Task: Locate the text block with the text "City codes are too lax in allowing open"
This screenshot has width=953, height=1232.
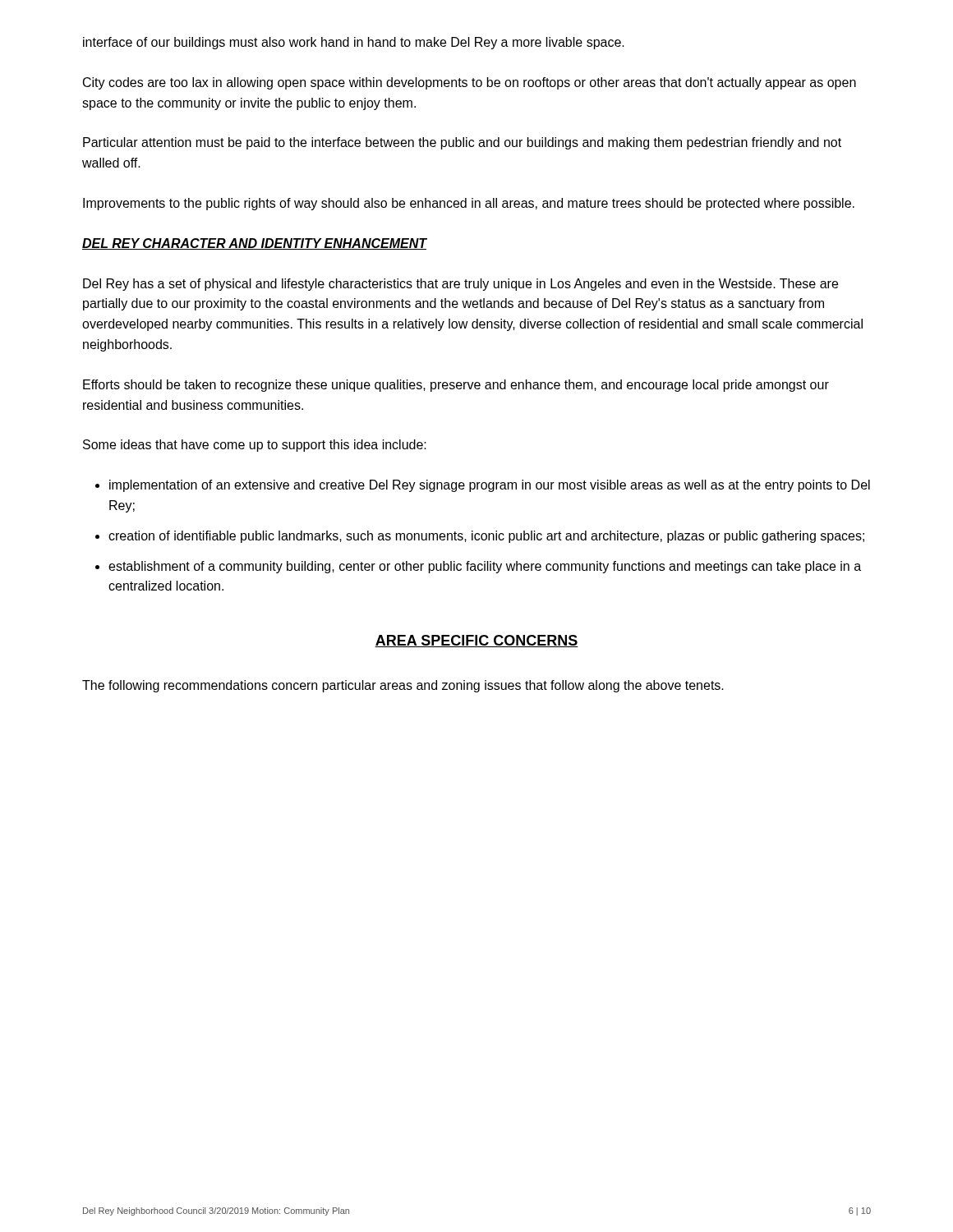Action: [476, 93]
